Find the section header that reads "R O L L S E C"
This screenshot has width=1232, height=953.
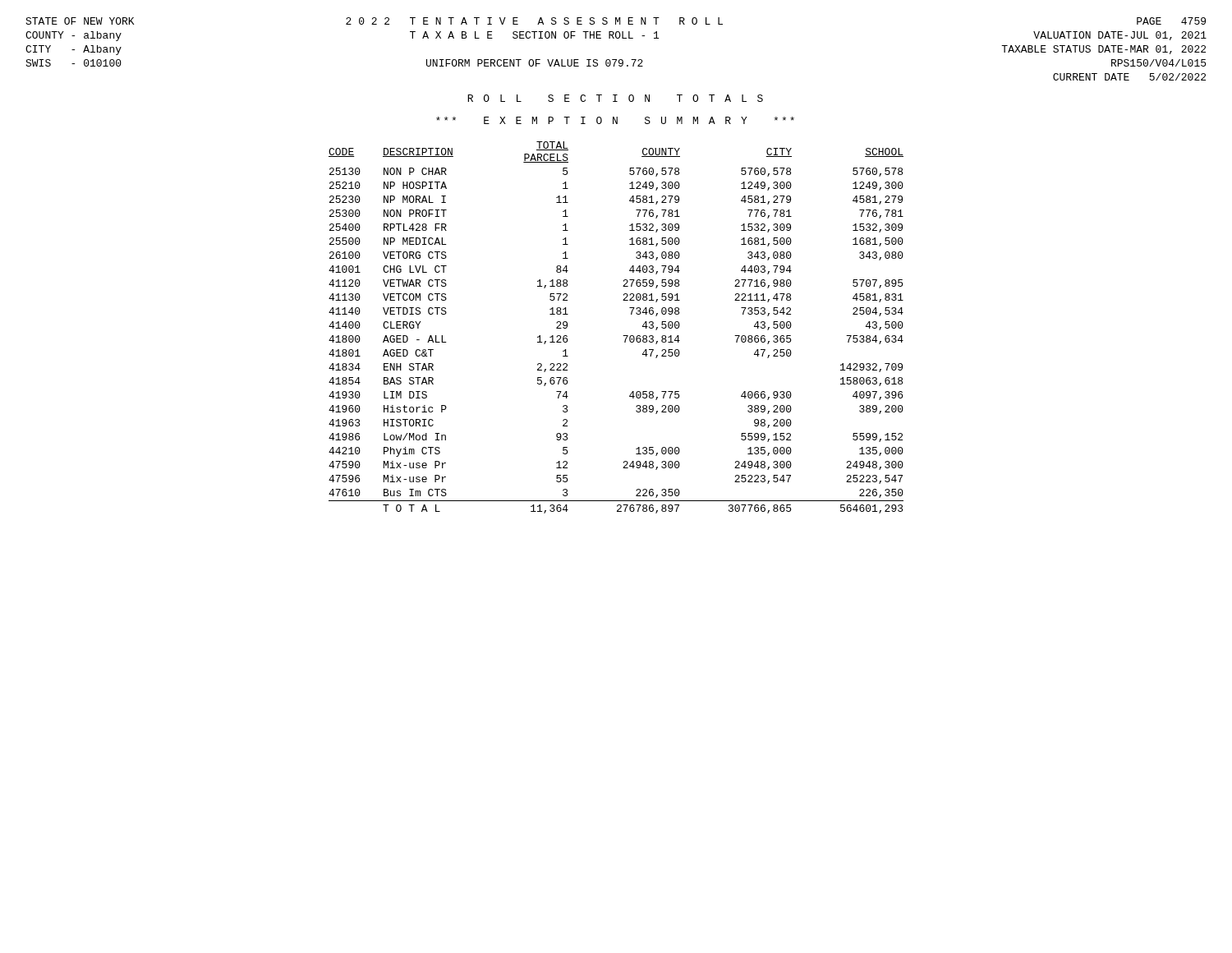pos(616,99)
